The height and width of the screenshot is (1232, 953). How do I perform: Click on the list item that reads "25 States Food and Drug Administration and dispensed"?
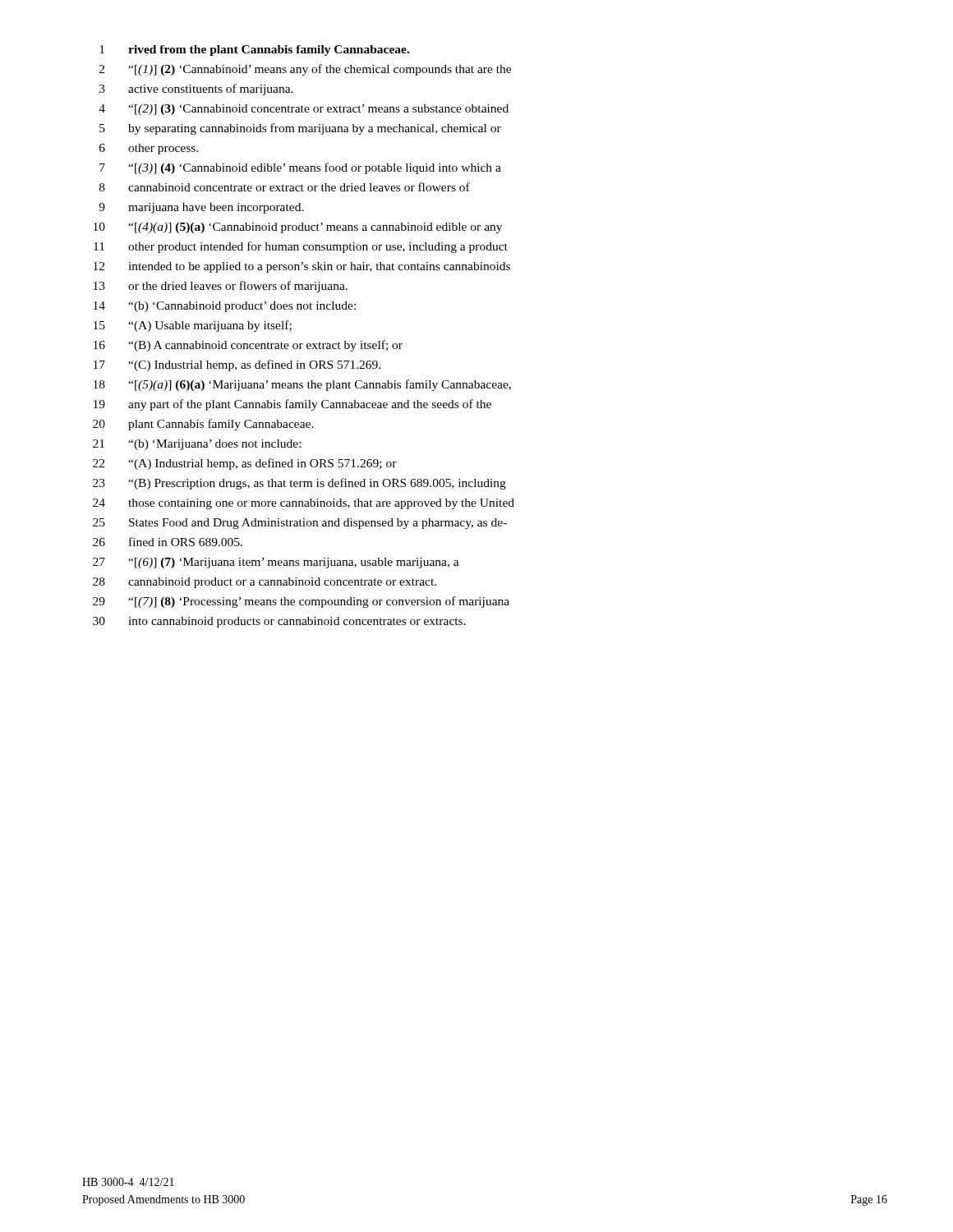click(485, 523)
